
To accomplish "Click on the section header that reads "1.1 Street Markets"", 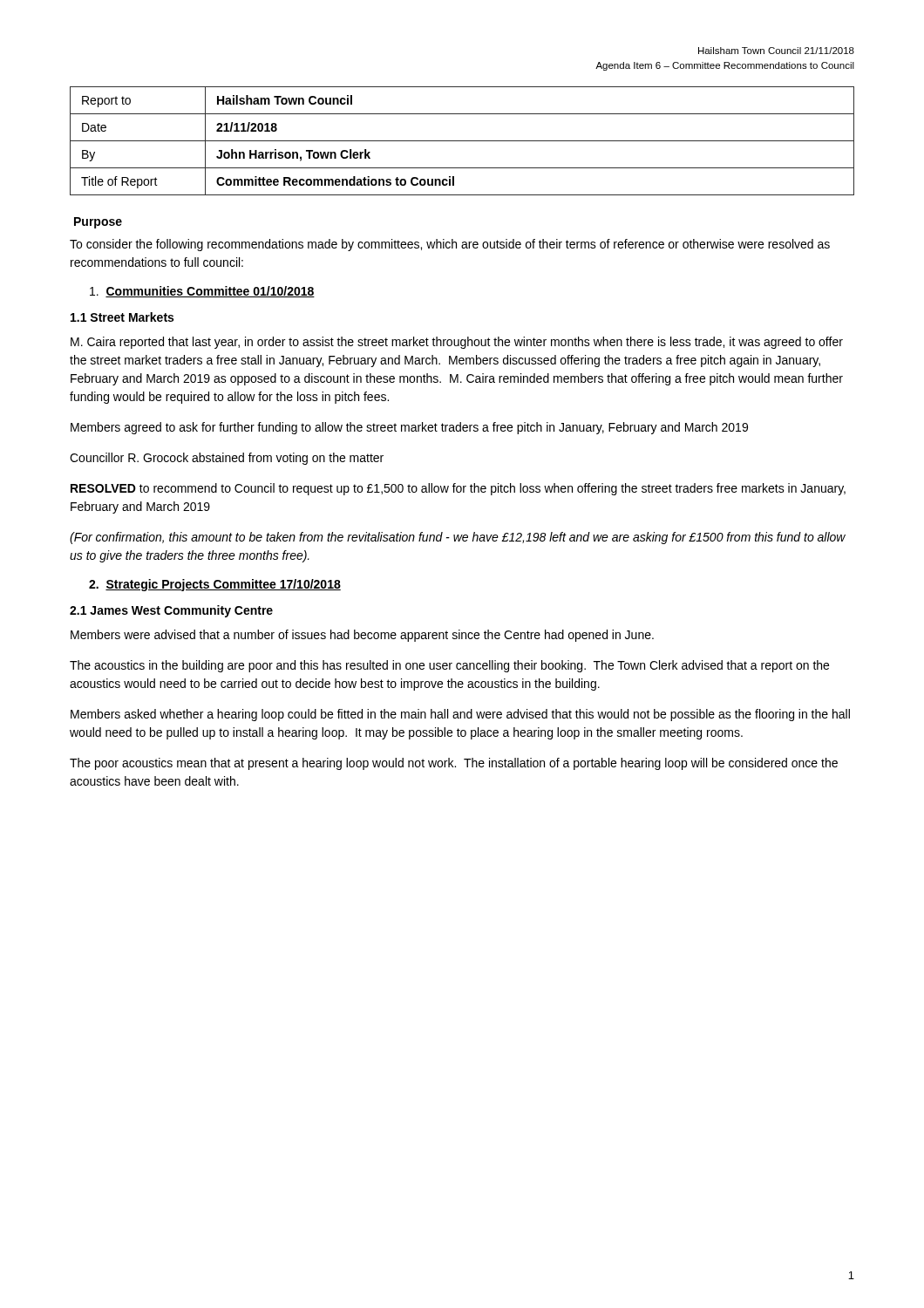I will tap(122, 317).
